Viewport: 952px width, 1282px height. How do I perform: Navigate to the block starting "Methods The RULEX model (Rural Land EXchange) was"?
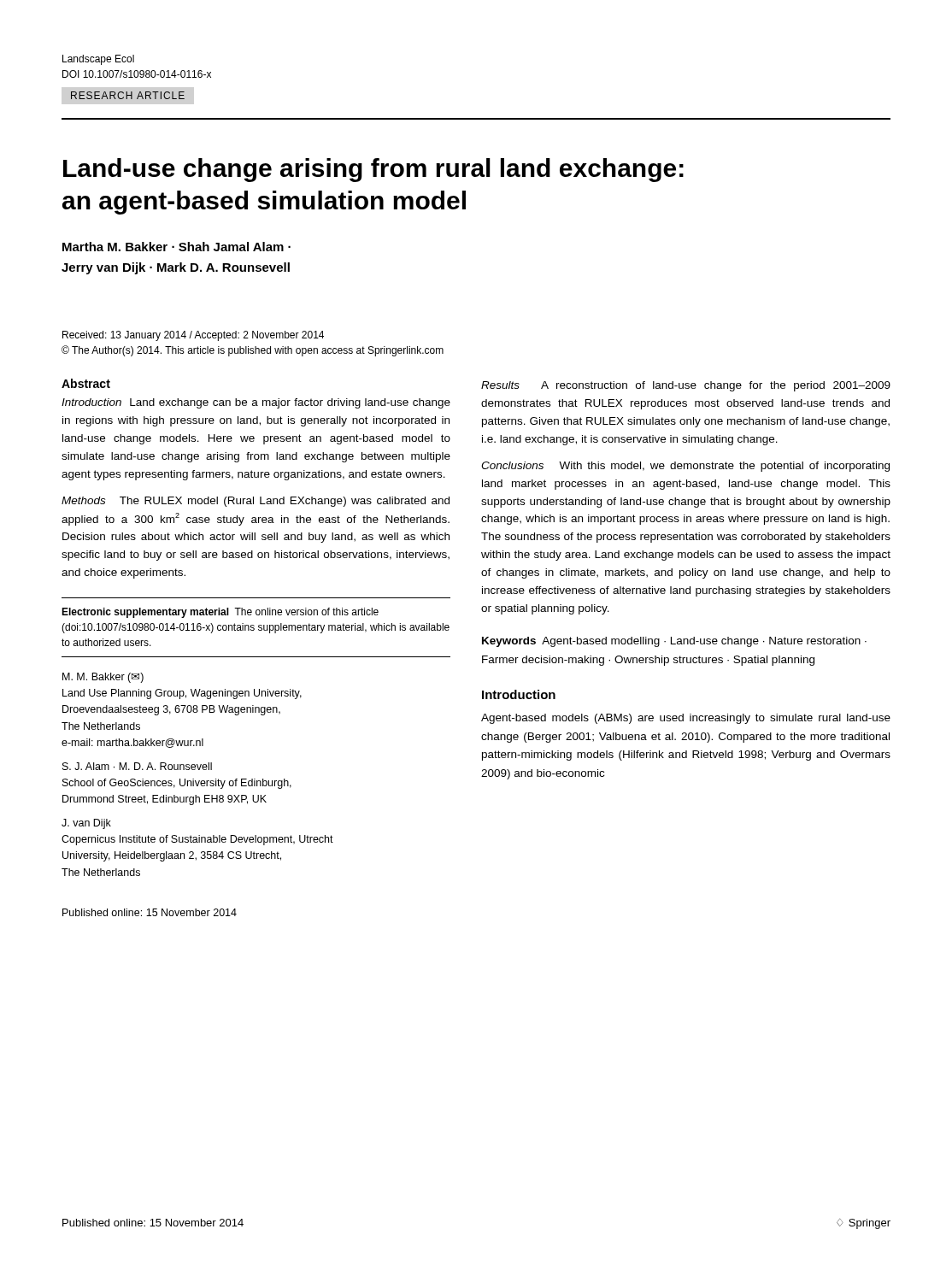(x=256, y=536)
